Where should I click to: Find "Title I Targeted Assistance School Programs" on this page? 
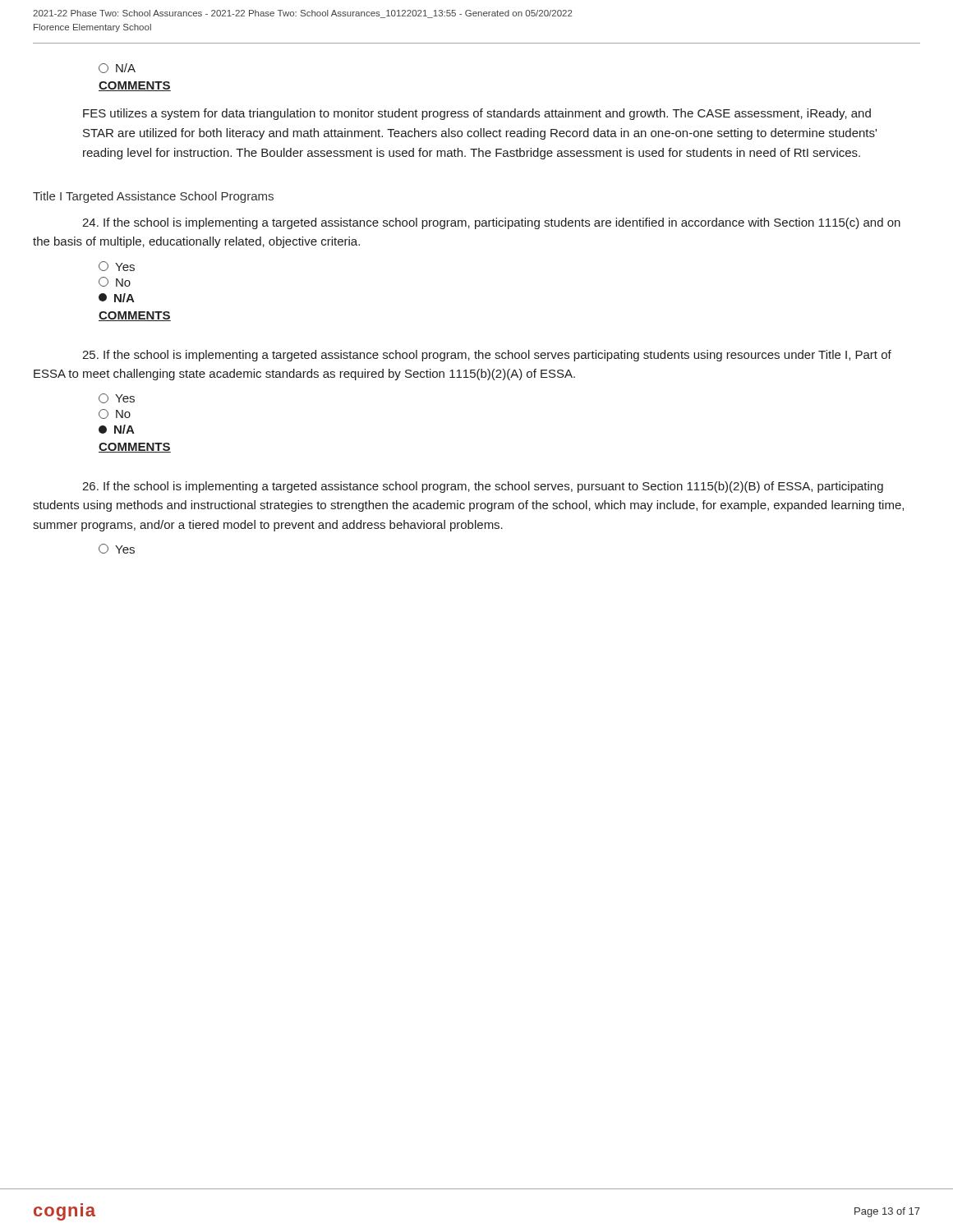click(153, 196)
